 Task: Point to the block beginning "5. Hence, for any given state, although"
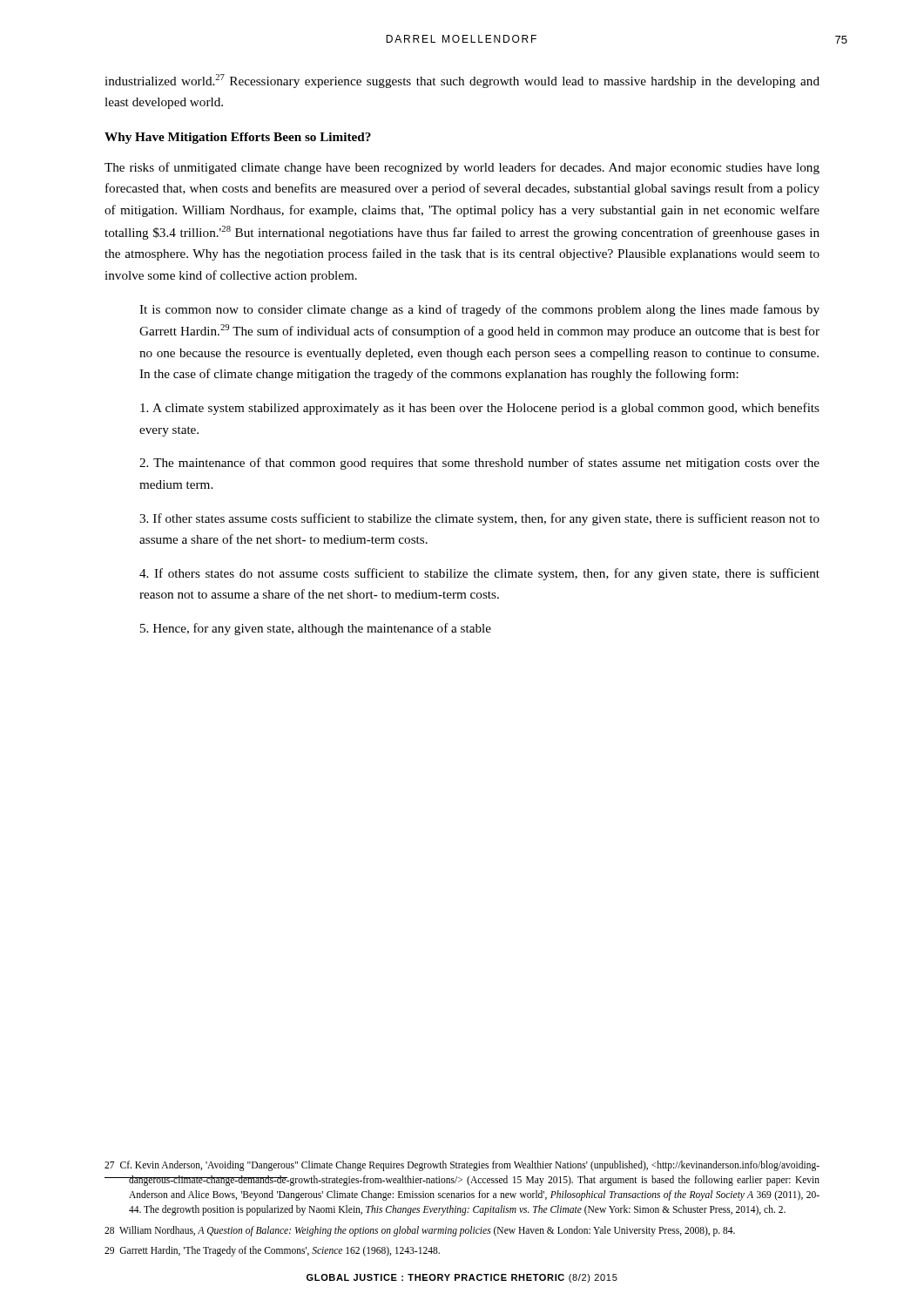tap(315, 628)
